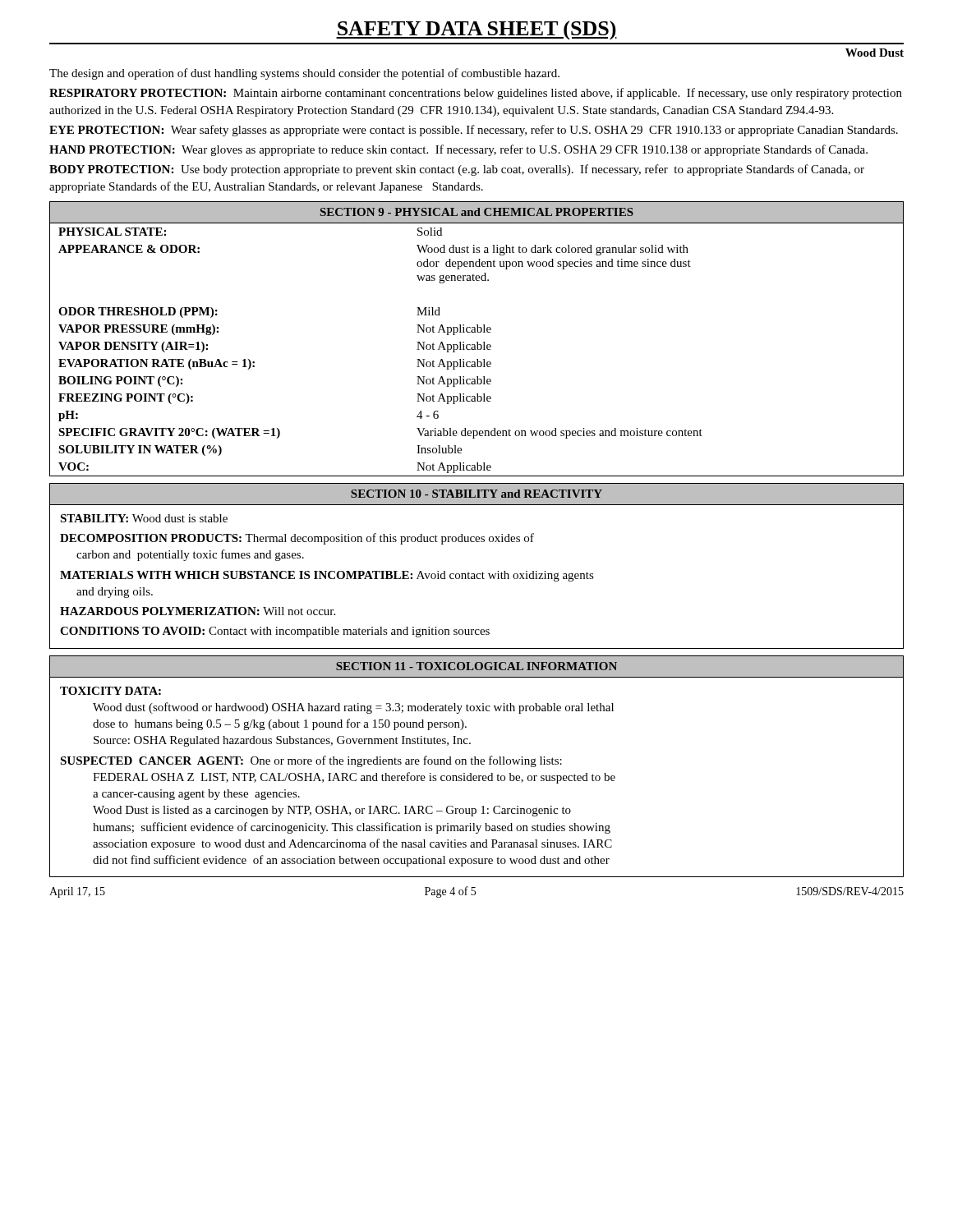Locate the passage starting "The design and operation of dust handling systems"
This screenshot has height=1232, width=953.
click(x=305, y=73)
